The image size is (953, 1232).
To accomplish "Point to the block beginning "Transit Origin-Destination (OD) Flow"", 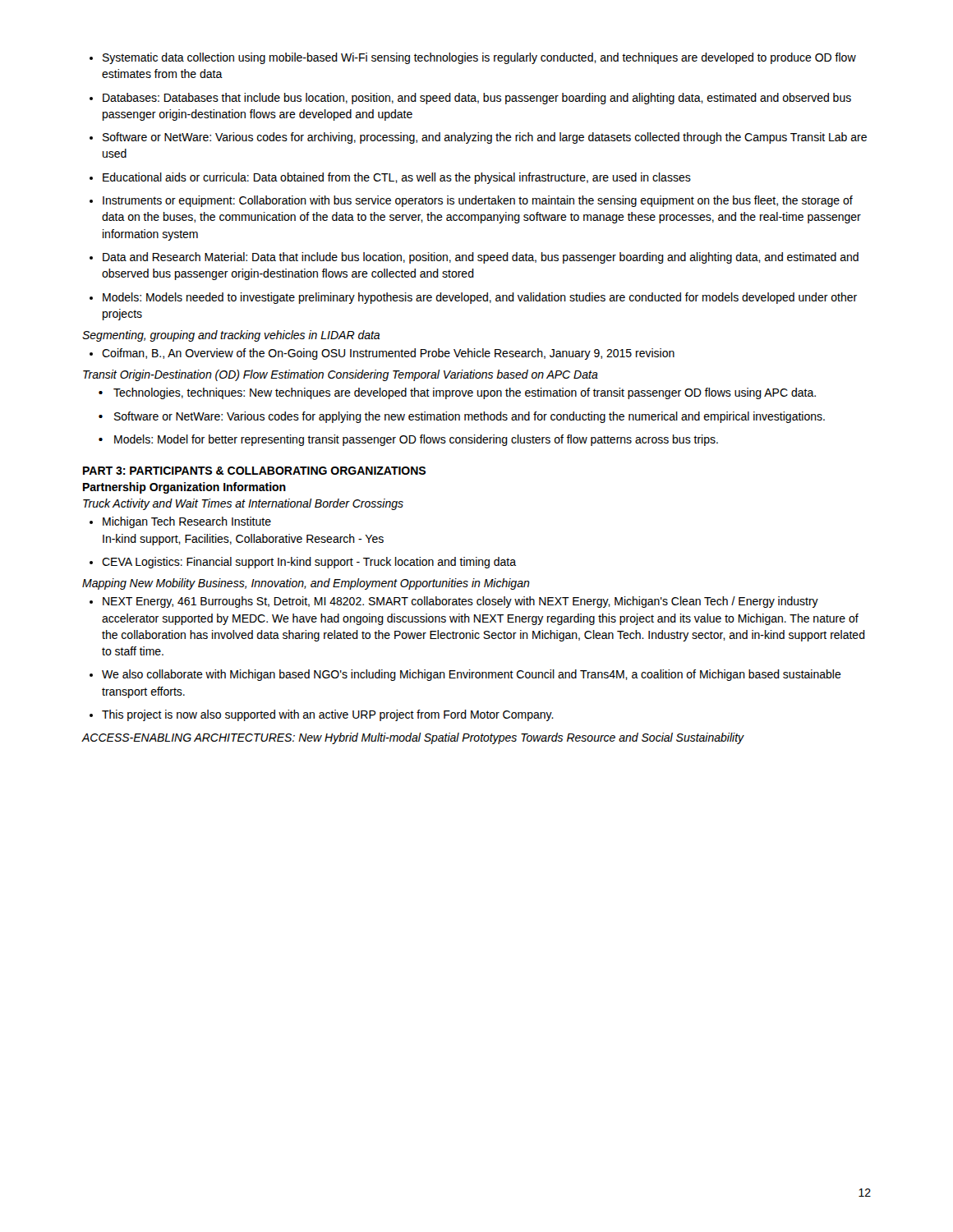I will (340, 375).
